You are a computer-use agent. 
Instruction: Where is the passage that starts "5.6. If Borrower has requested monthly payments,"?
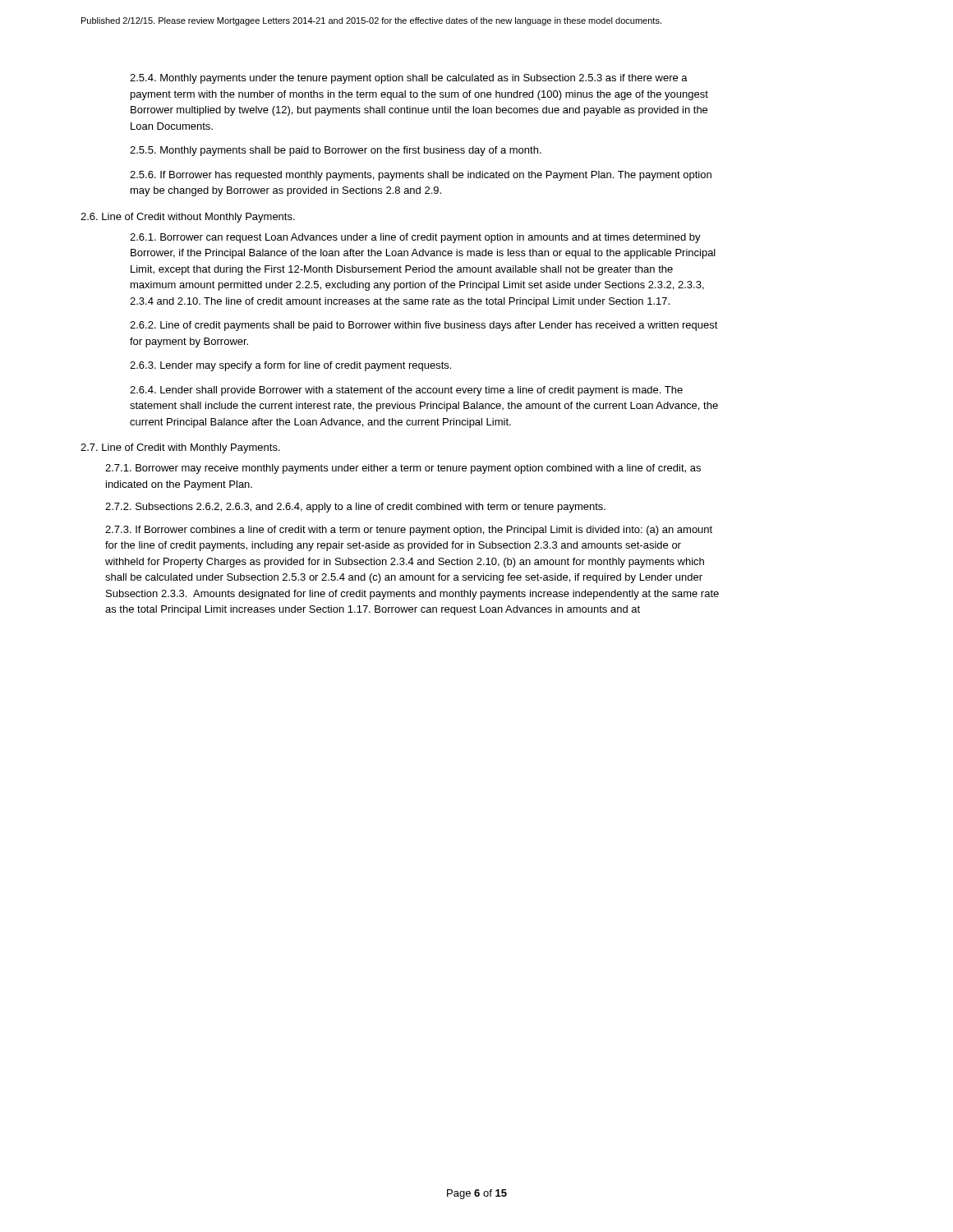[x=421, y=182]
